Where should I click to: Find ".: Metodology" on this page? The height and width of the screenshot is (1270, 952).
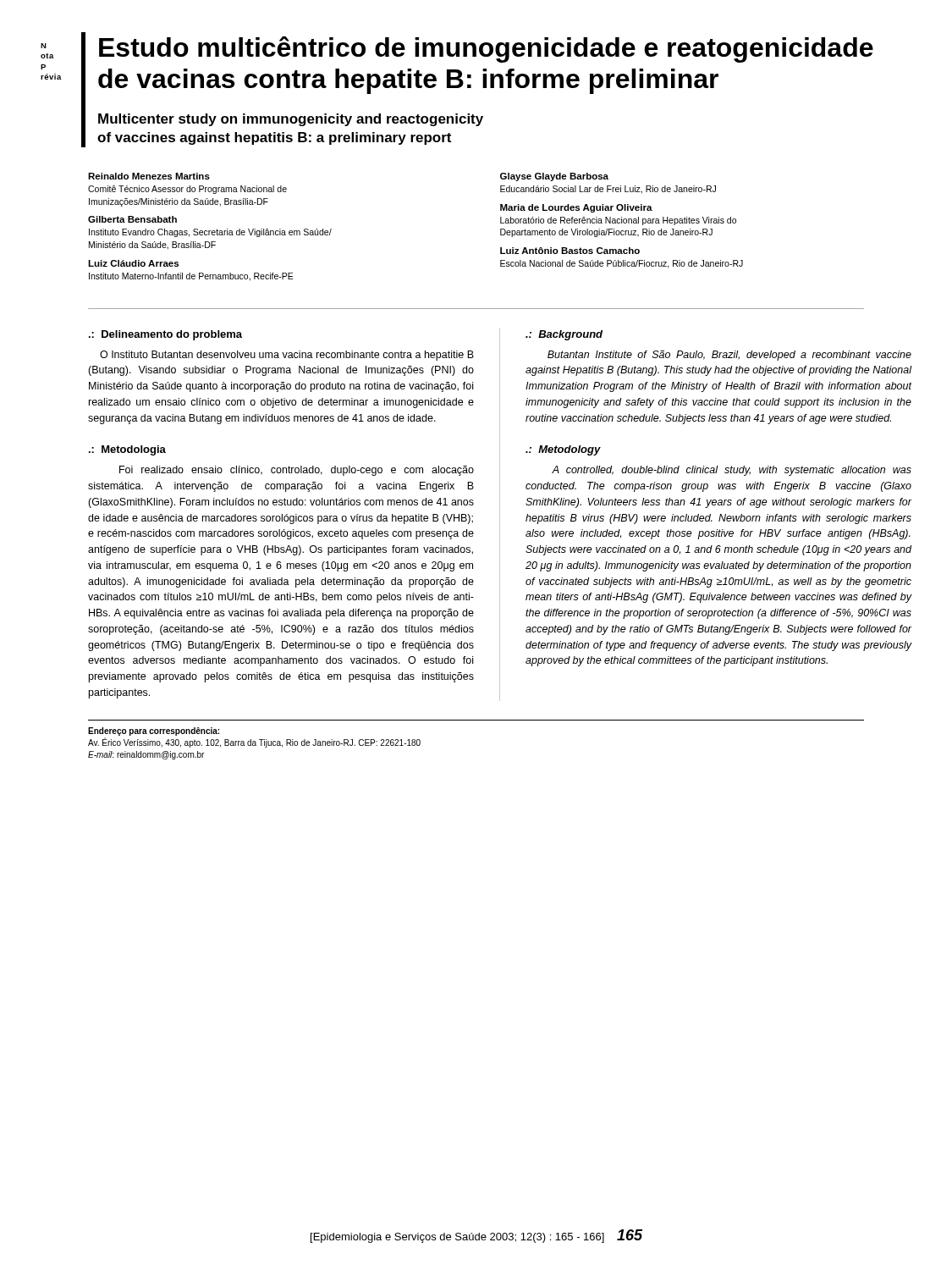coord(563,449)
